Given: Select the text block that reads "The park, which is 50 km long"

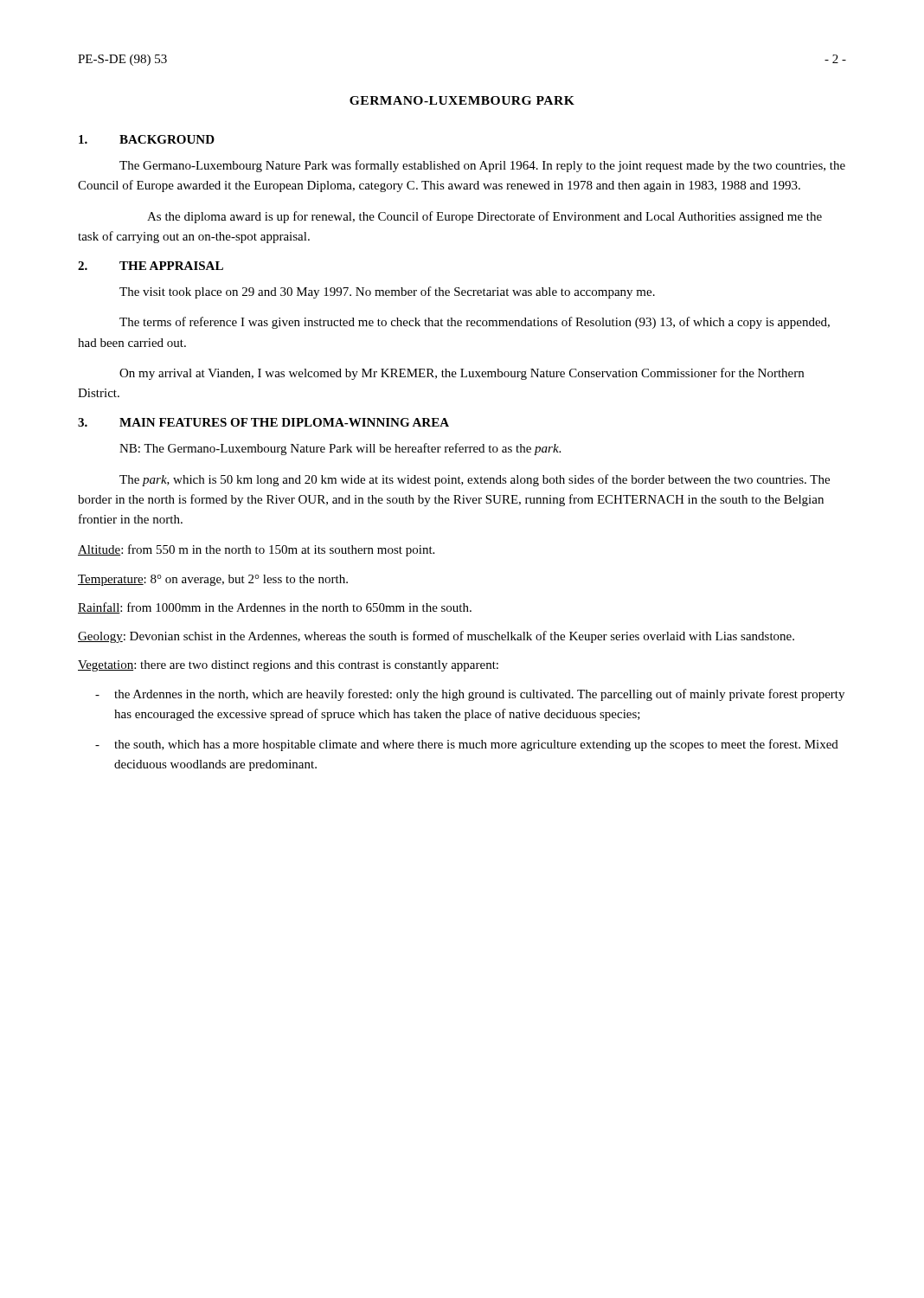Looking at the screenshot, I should tap(454, 499).
